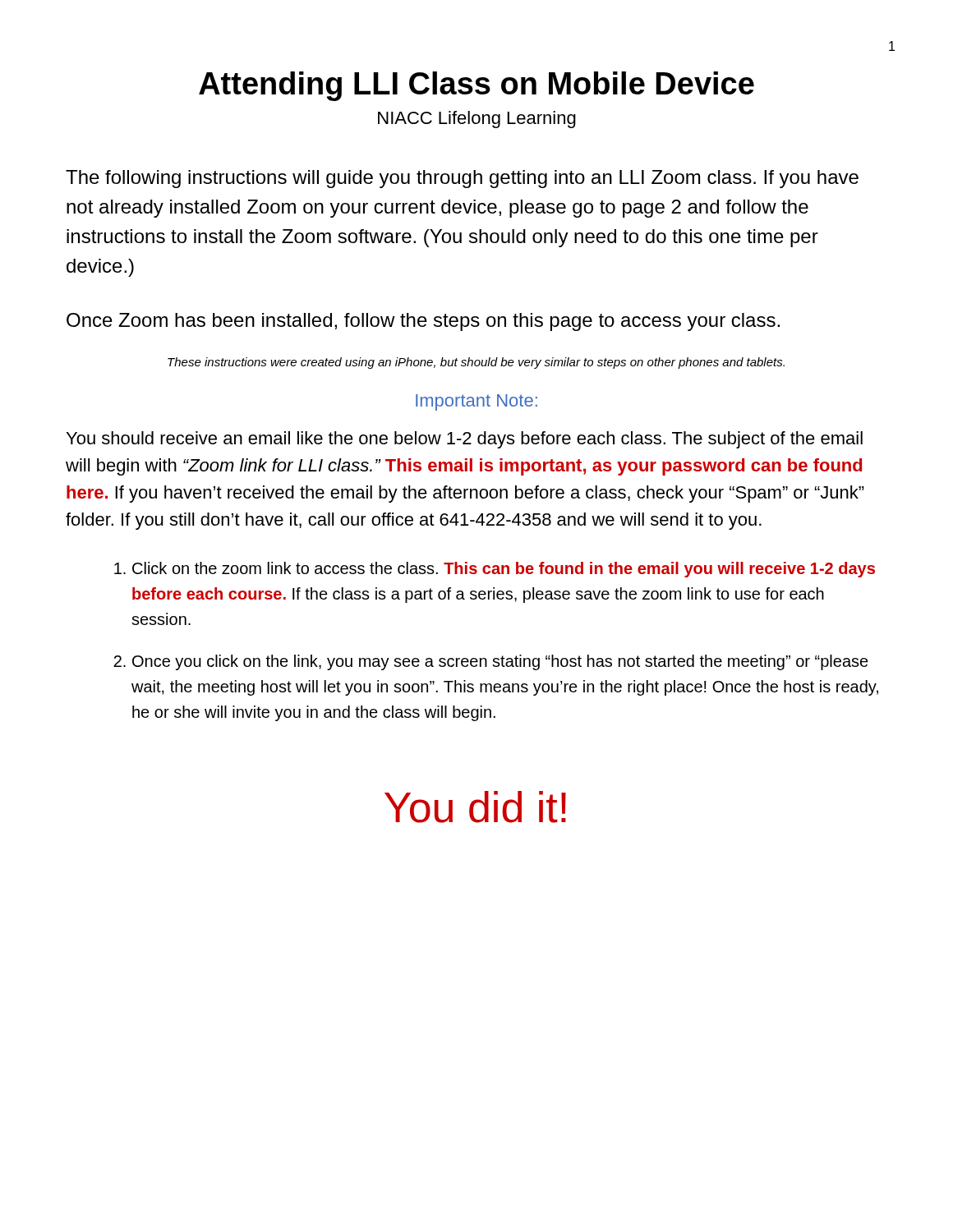
Task: Point to the block beginning "These instructions were created using an iPhone, but"
Action: (x=476, y=362)
